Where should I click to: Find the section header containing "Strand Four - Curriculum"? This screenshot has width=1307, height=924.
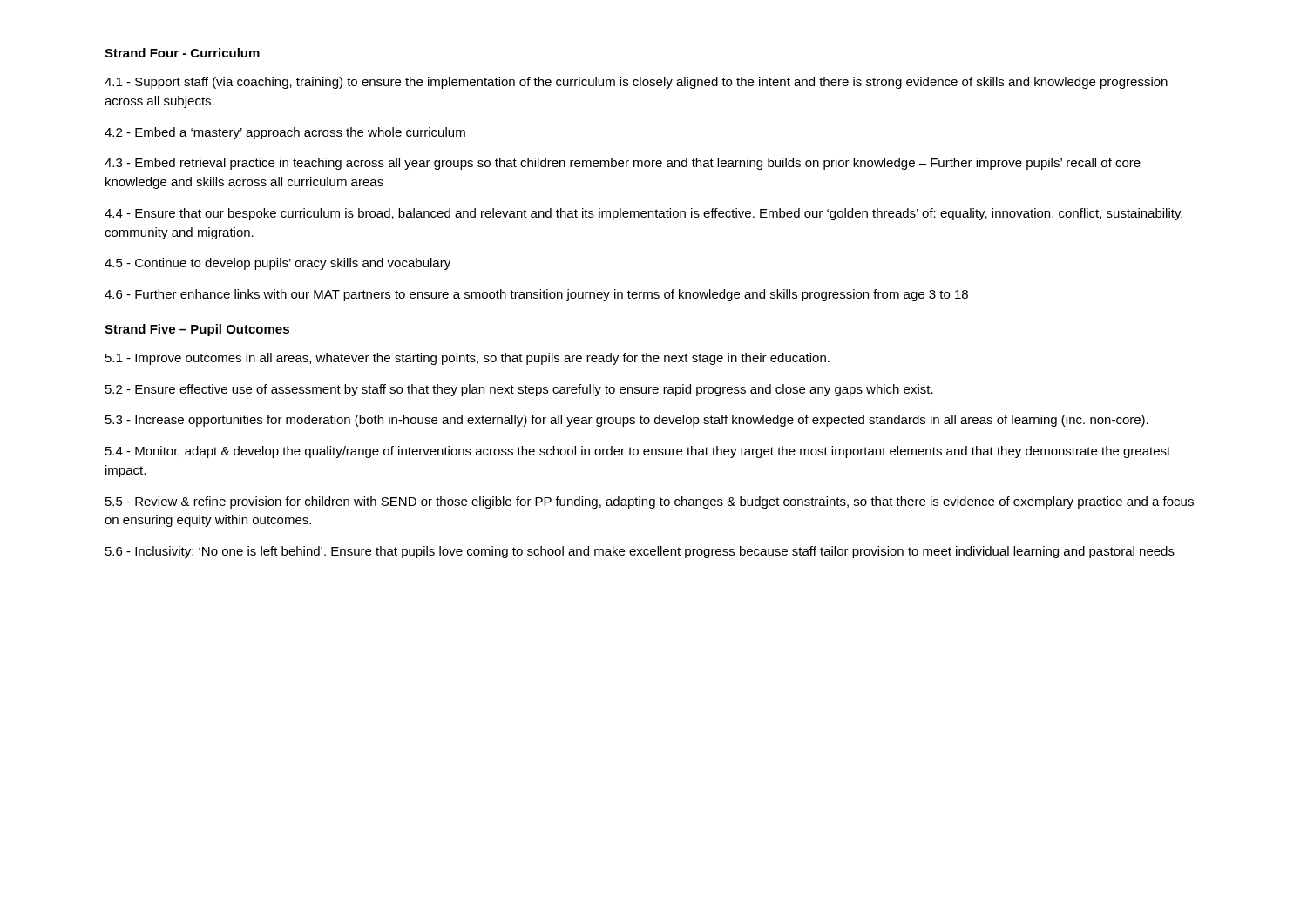click(182, 53)
